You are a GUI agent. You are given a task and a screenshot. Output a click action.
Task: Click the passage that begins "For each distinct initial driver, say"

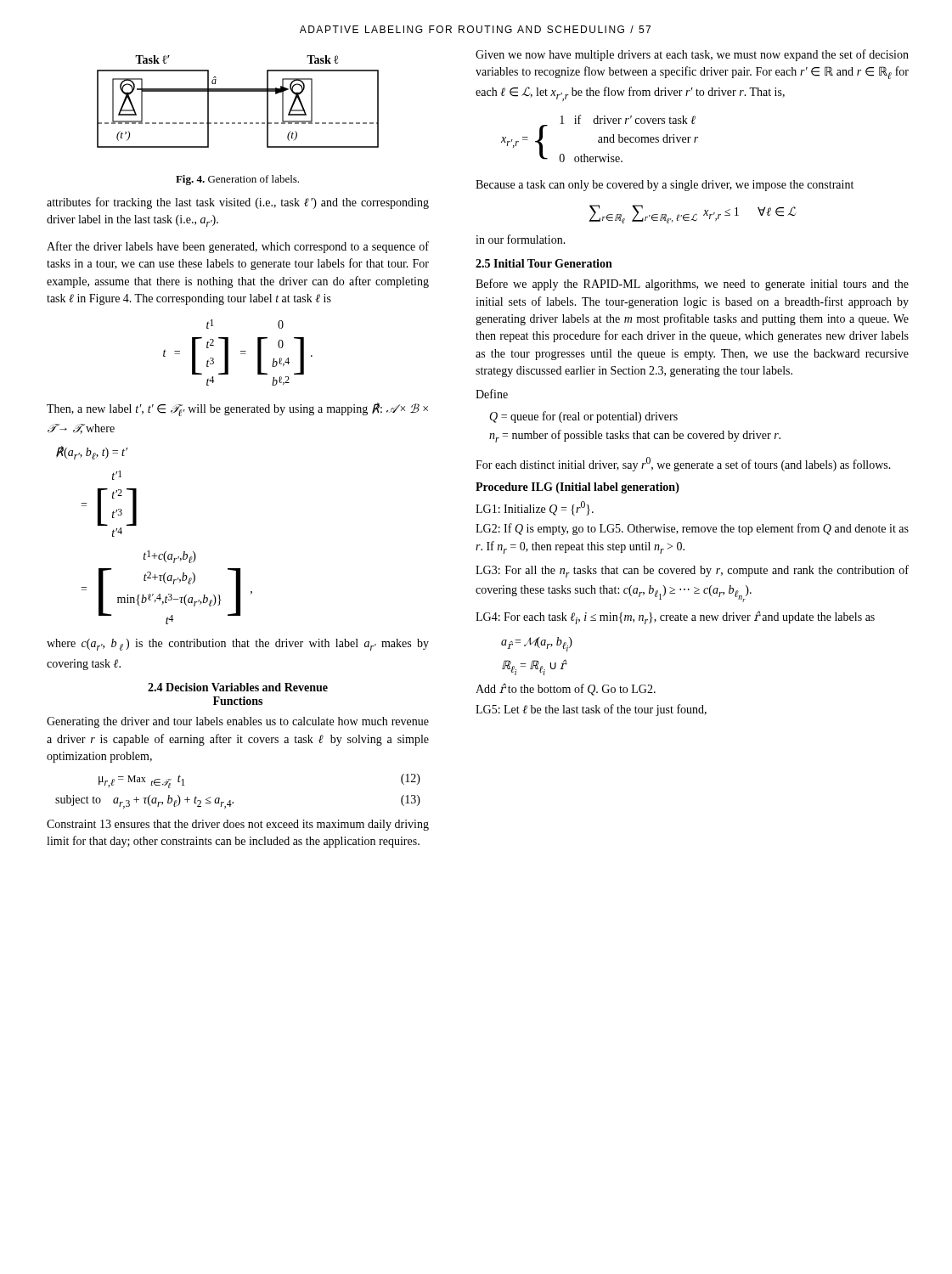point(683,463)
